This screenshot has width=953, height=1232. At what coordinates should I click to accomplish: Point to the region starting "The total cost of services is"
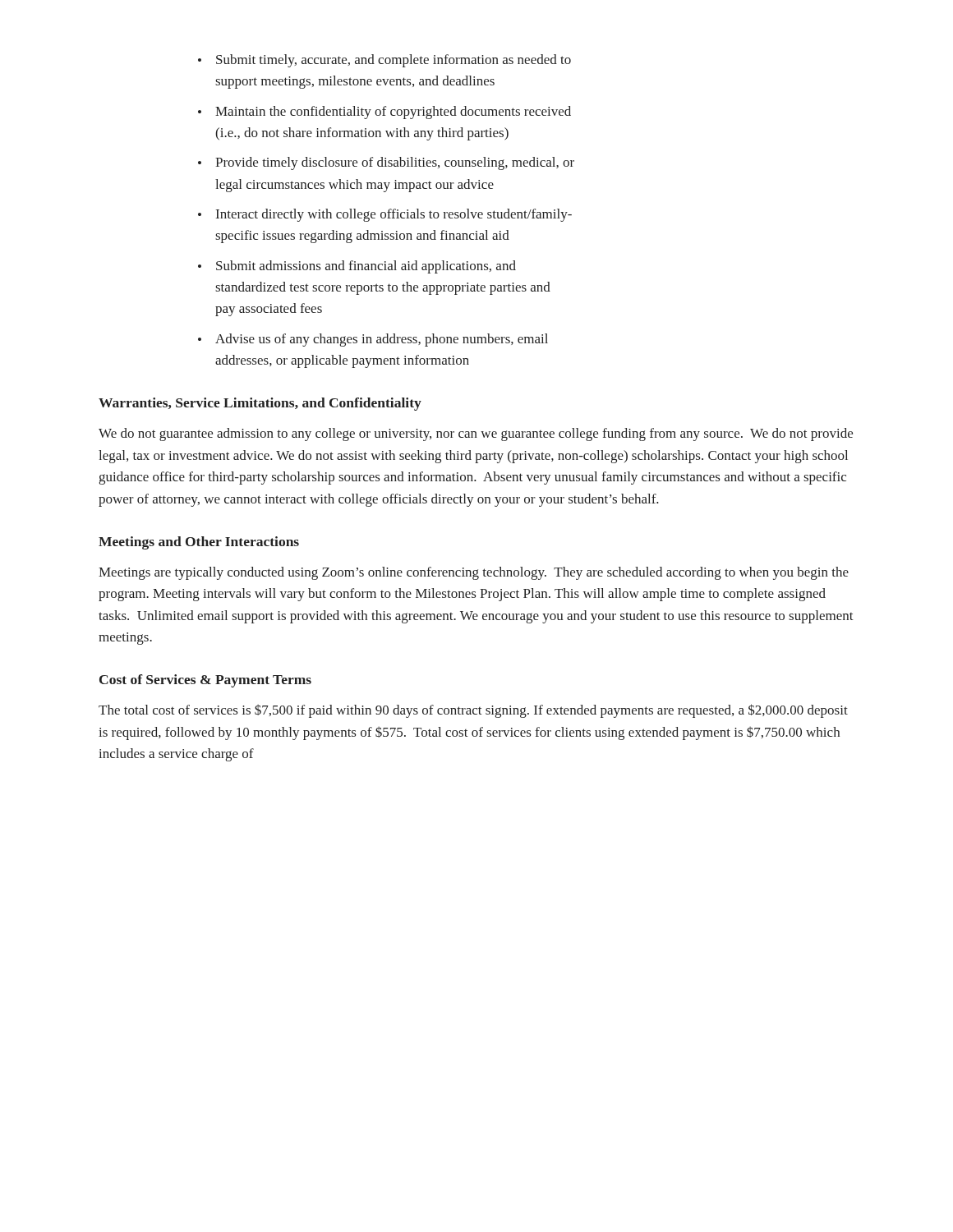coord(473,732)
